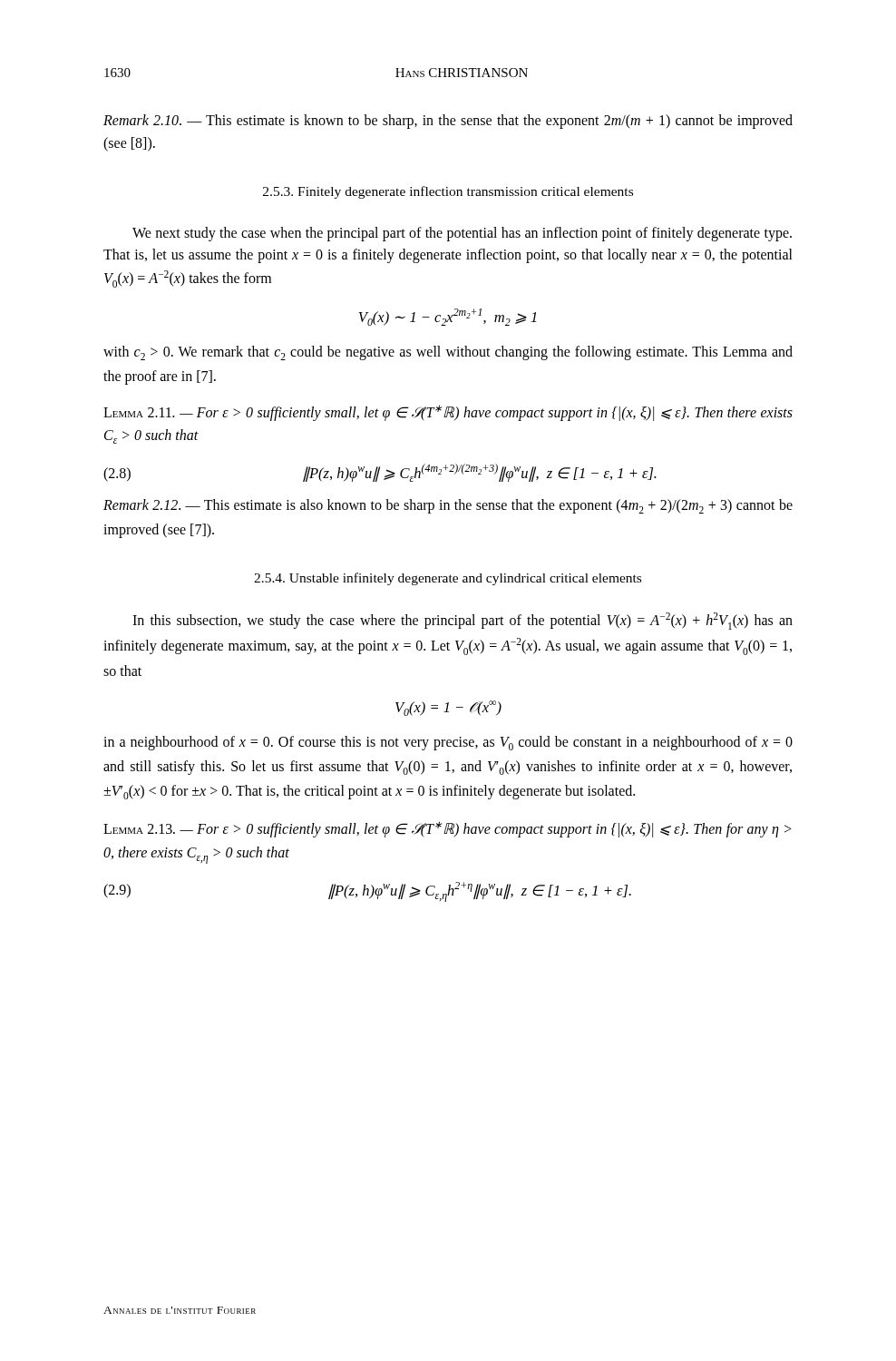Find the text block containing "Lemma 2.11. — For ε > 0 sufficiently"
The width and height of the screenshot is (896, 1361).
(448, 425)
